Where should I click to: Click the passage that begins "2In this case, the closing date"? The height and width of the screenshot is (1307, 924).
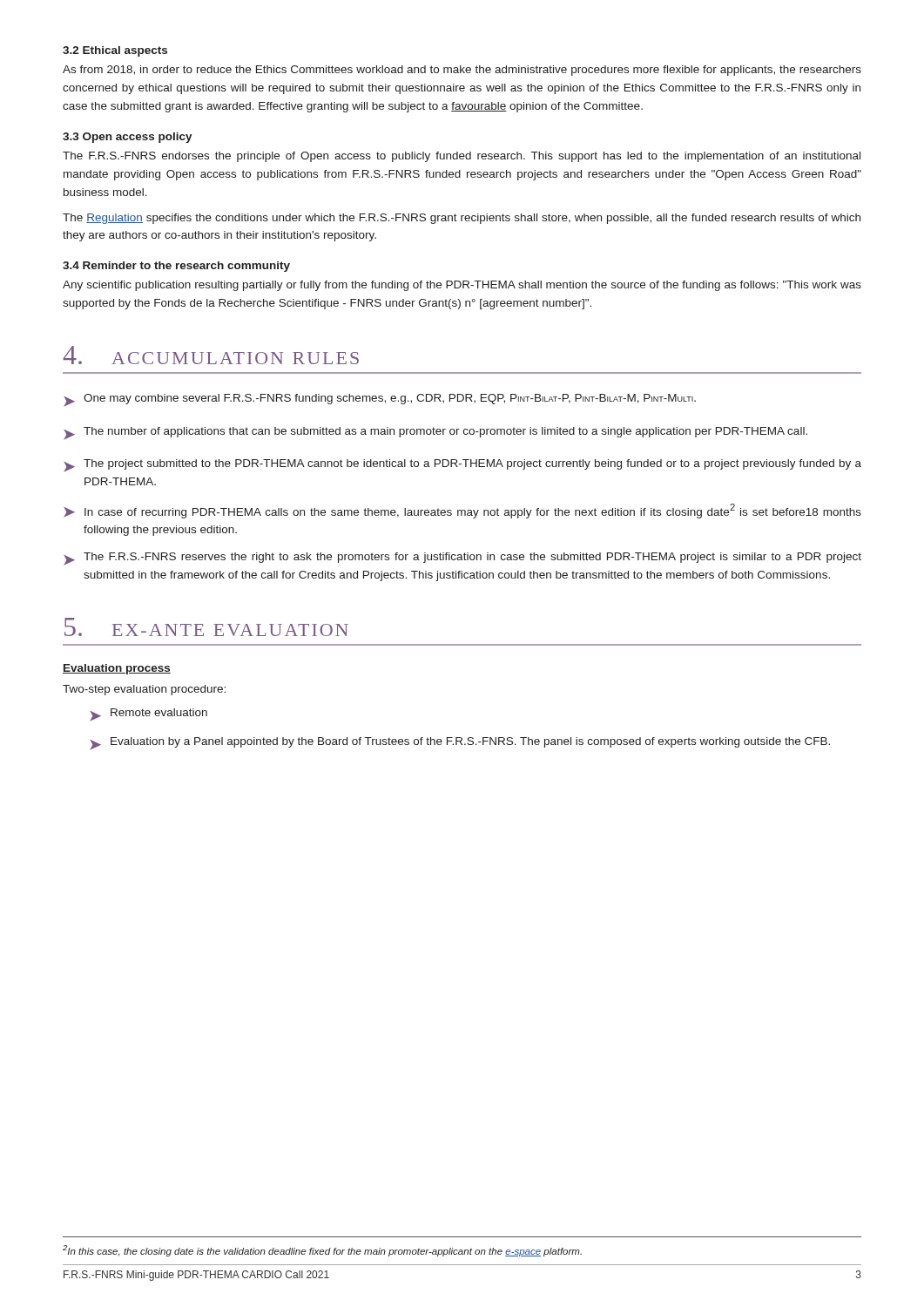coord(323,1249)
